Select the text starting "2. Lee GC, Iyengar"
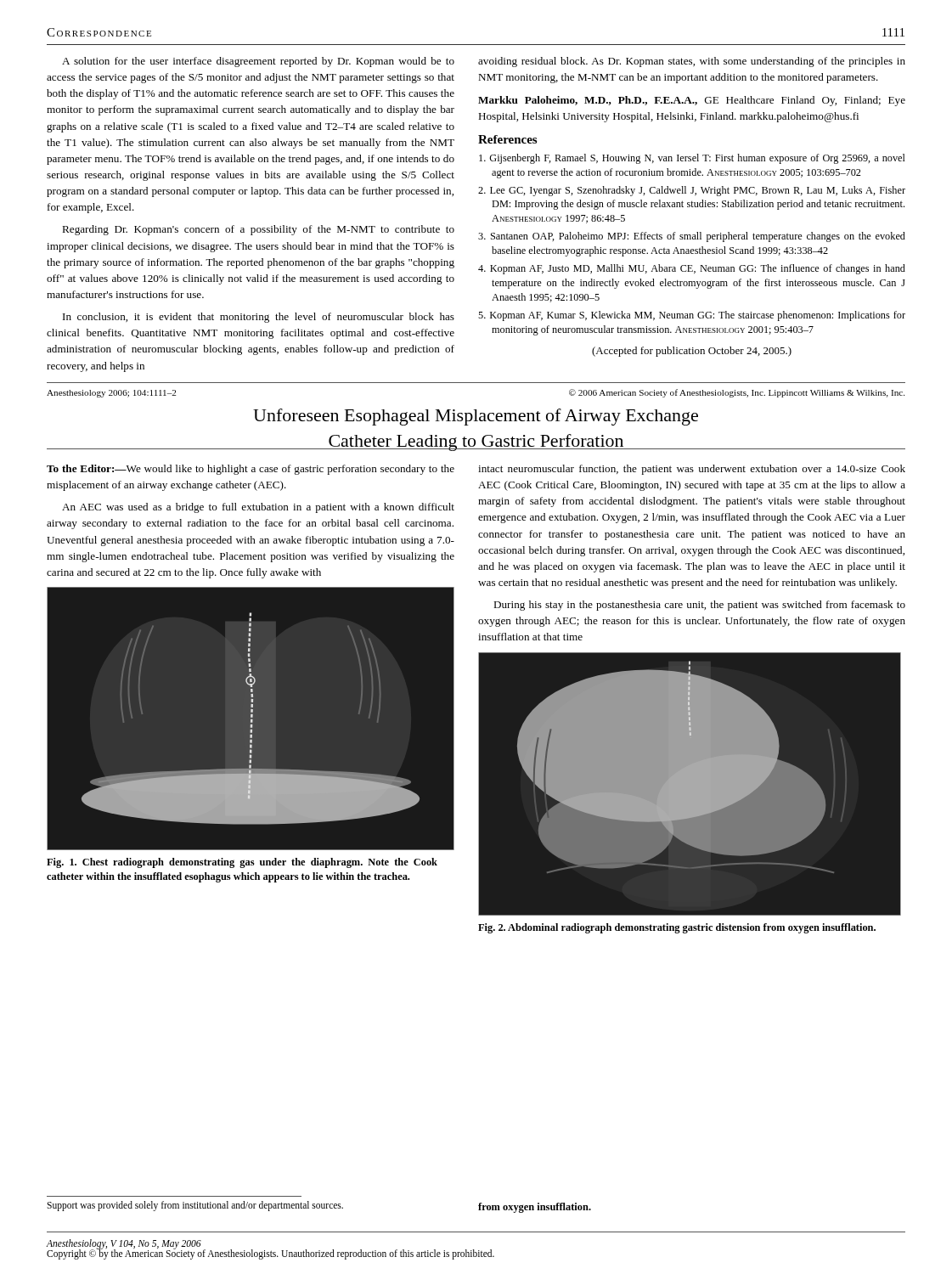The width and height of the screenshot is (952, 1274). pos(692,205)
